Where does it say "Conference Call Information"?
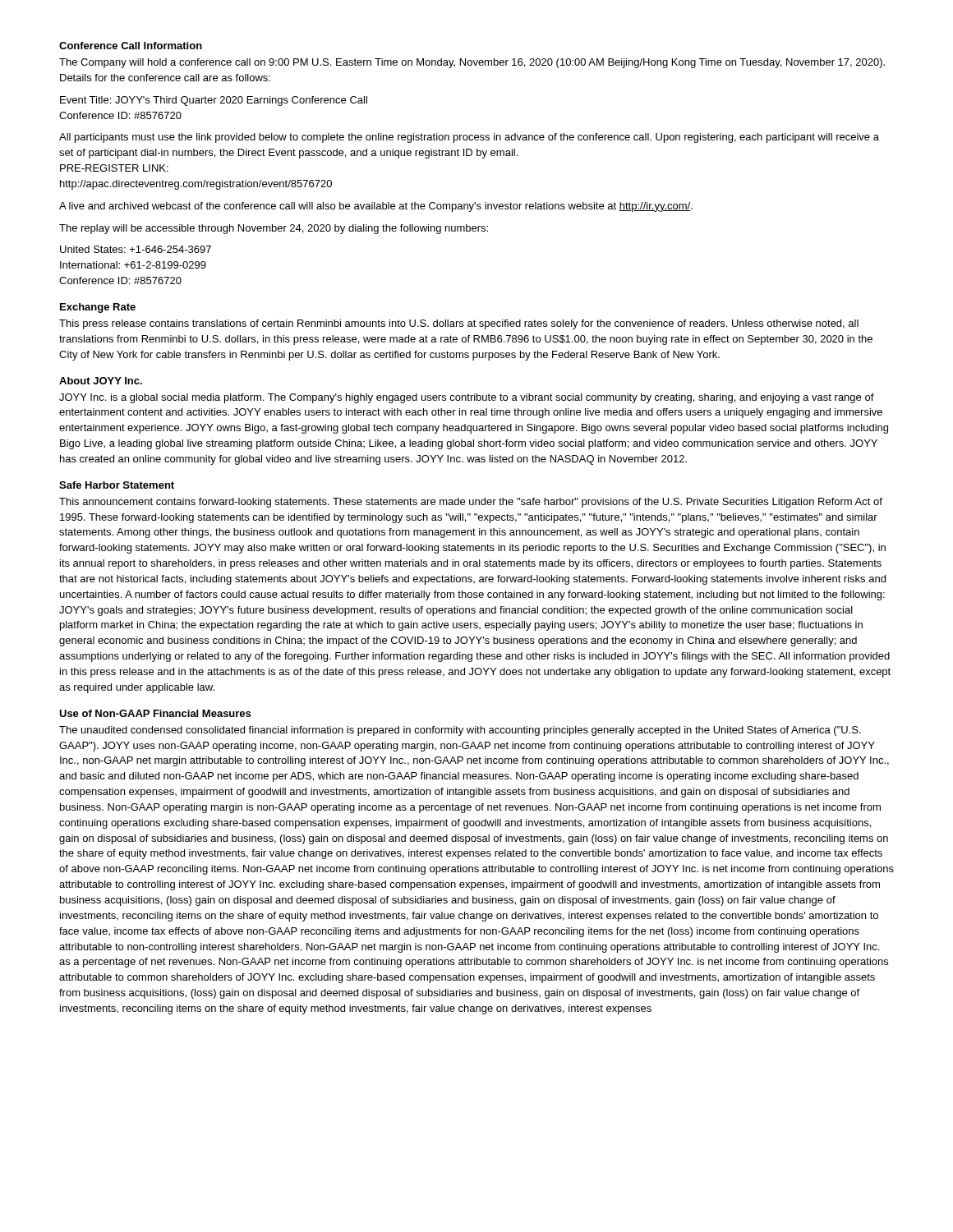 coord(131,46)
